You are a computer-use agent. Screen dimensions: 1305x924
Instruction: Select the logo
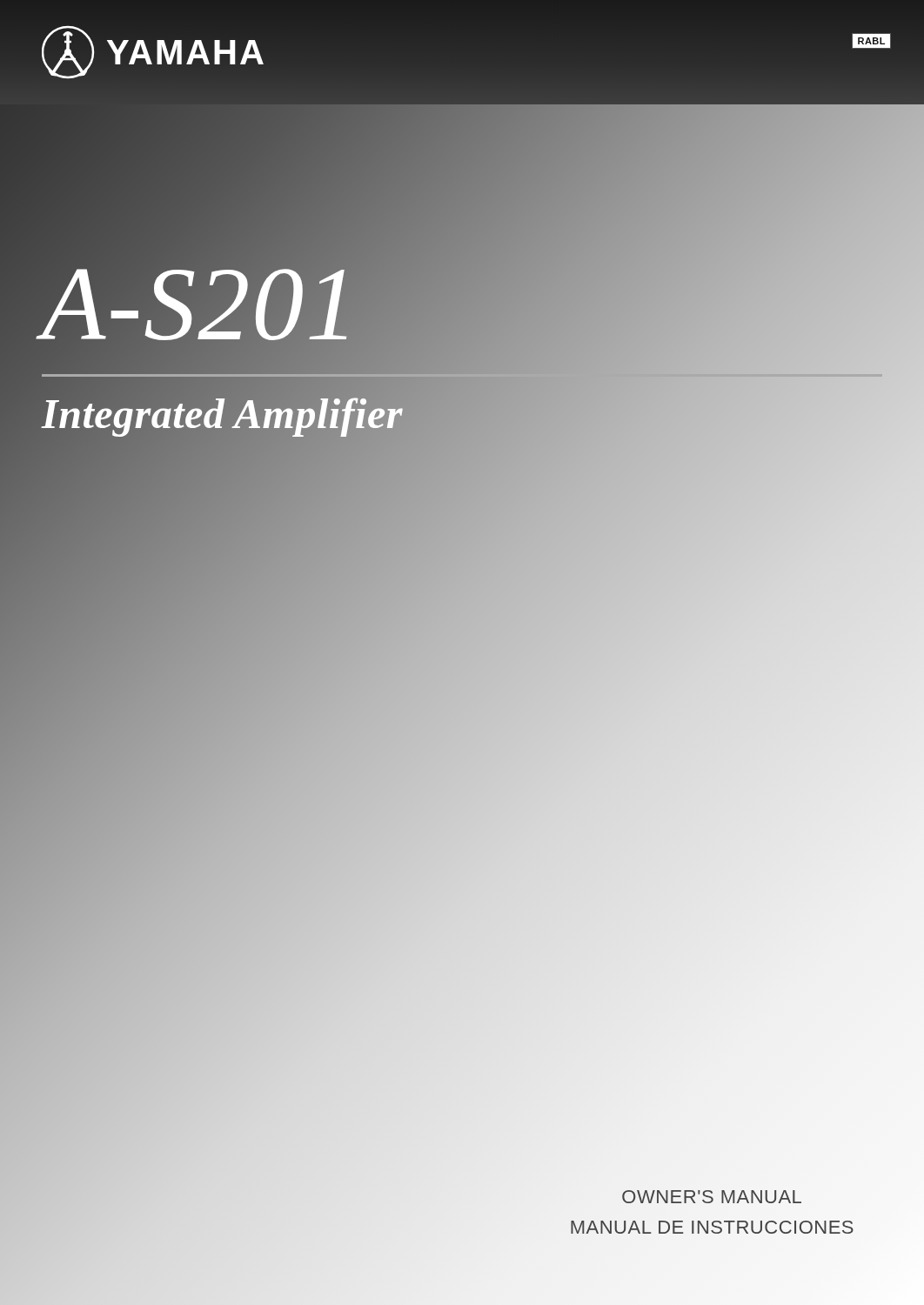point(164,54)
